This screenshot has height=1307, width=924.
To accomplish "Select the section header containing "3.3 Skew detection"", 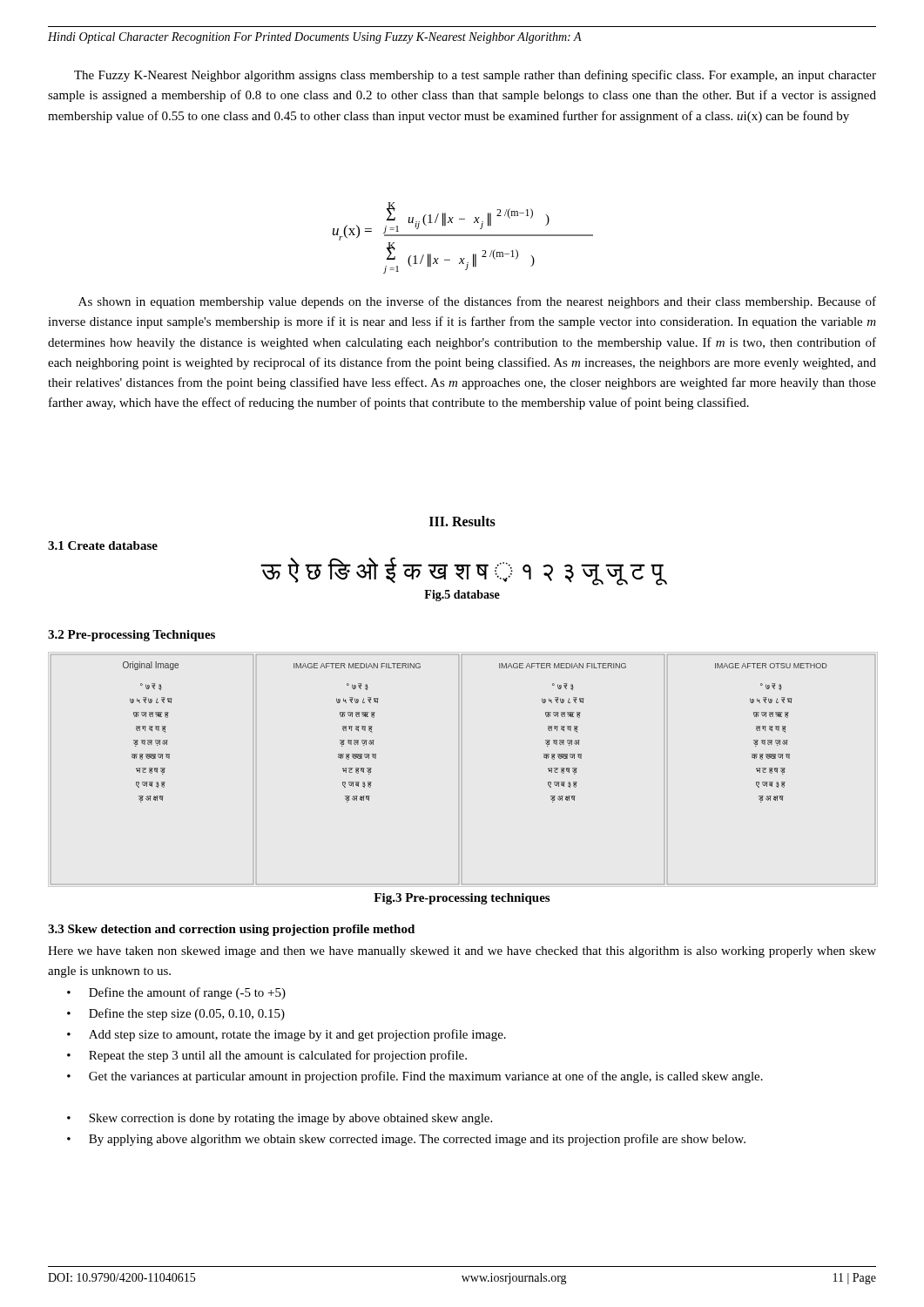I will pyautogui.click(x=231, y=929).
